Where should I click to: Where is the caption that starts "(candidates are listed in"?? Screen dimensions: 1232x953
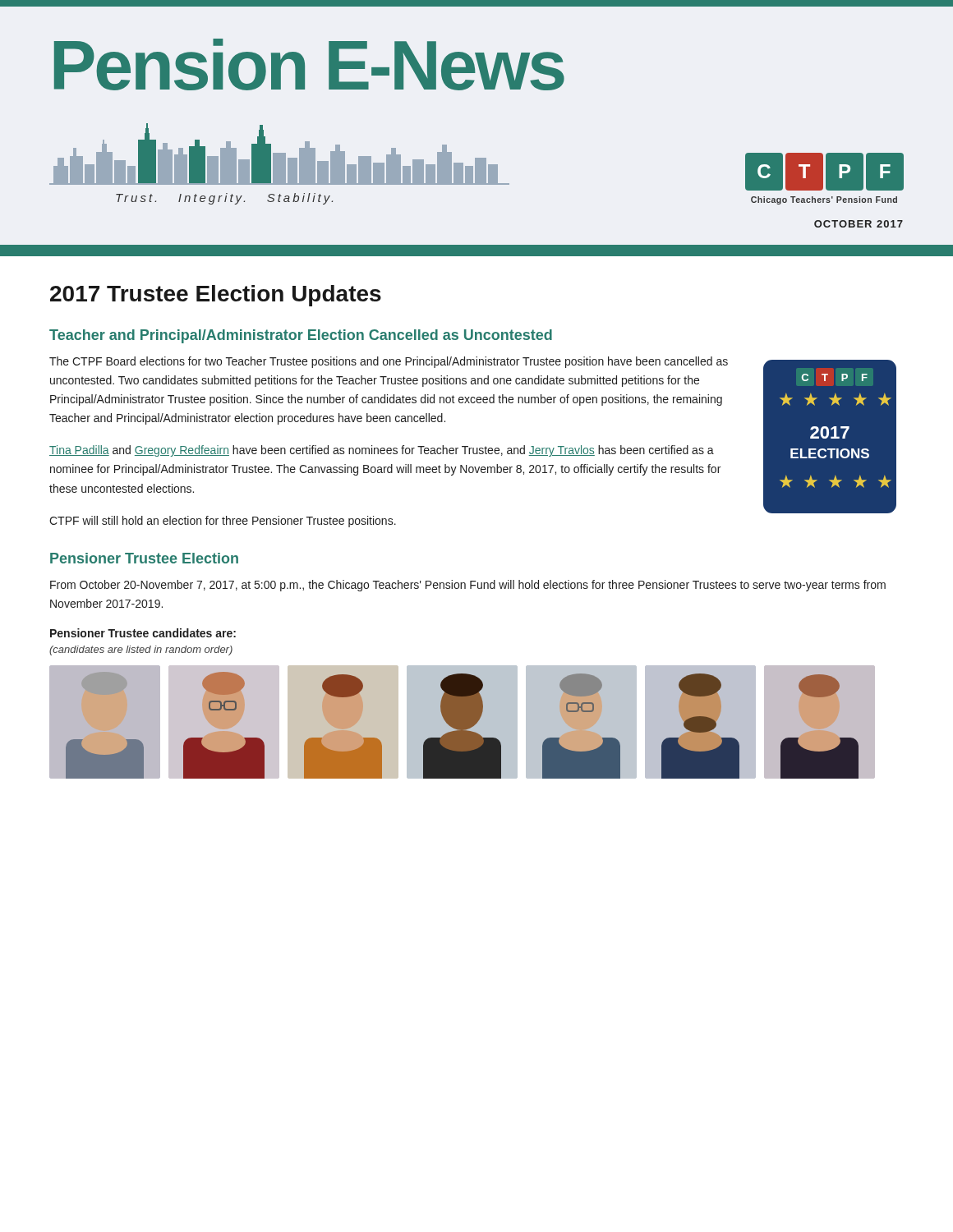pos(141,649)
